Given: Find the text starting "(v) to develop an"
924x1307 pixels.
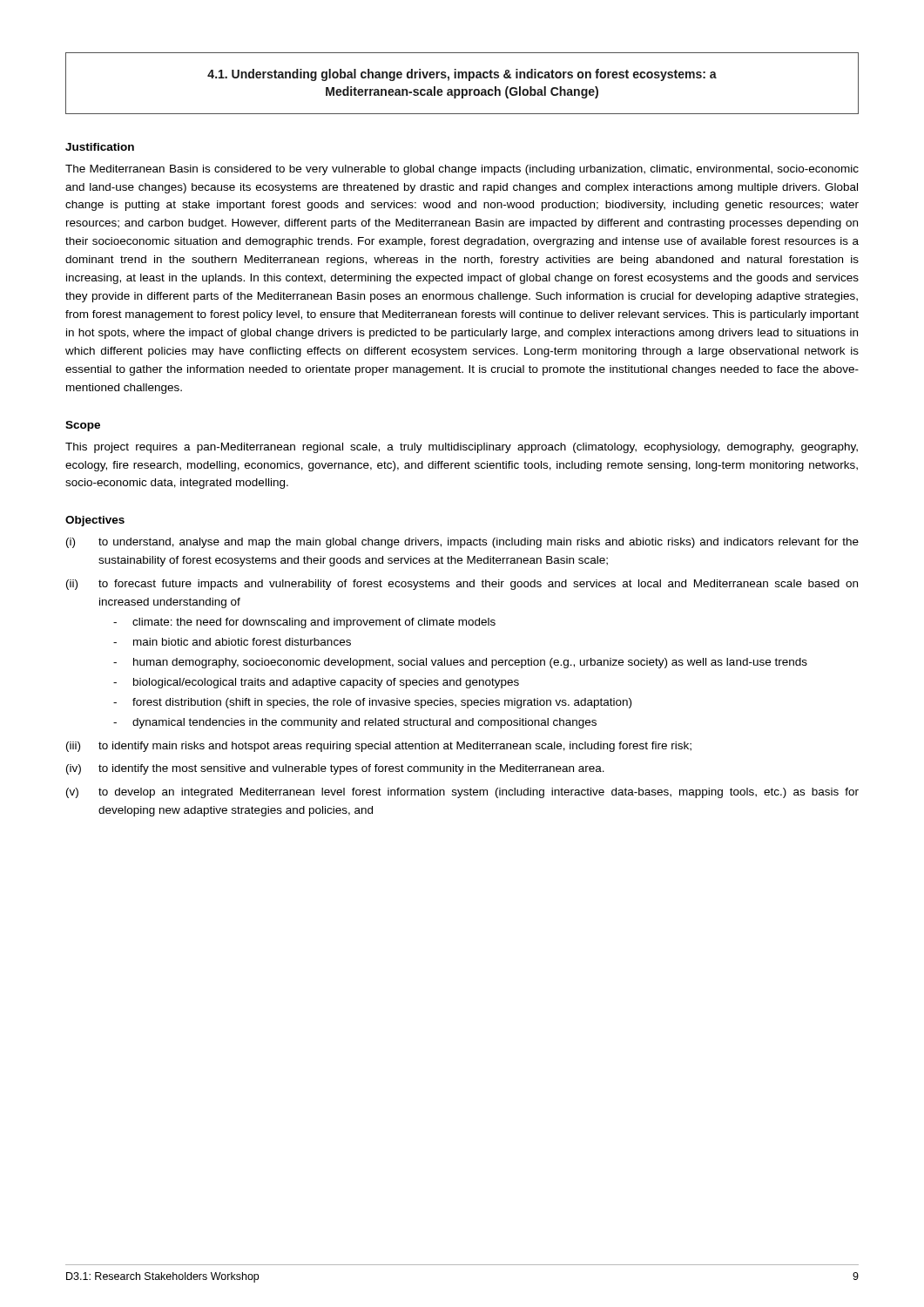Looking at the screenshot, I should point(462,802).
